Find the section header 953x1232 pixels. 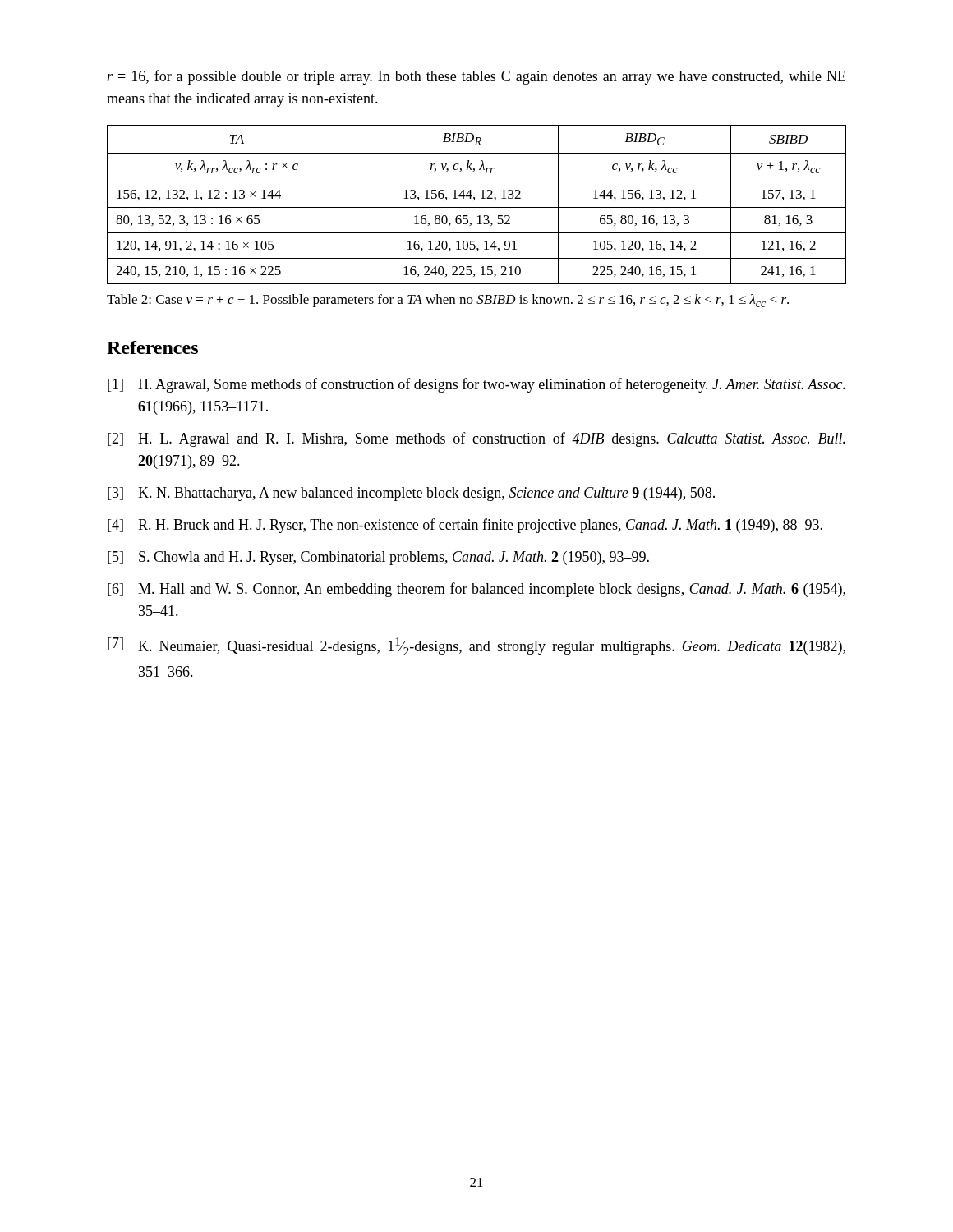pos(476,348)
